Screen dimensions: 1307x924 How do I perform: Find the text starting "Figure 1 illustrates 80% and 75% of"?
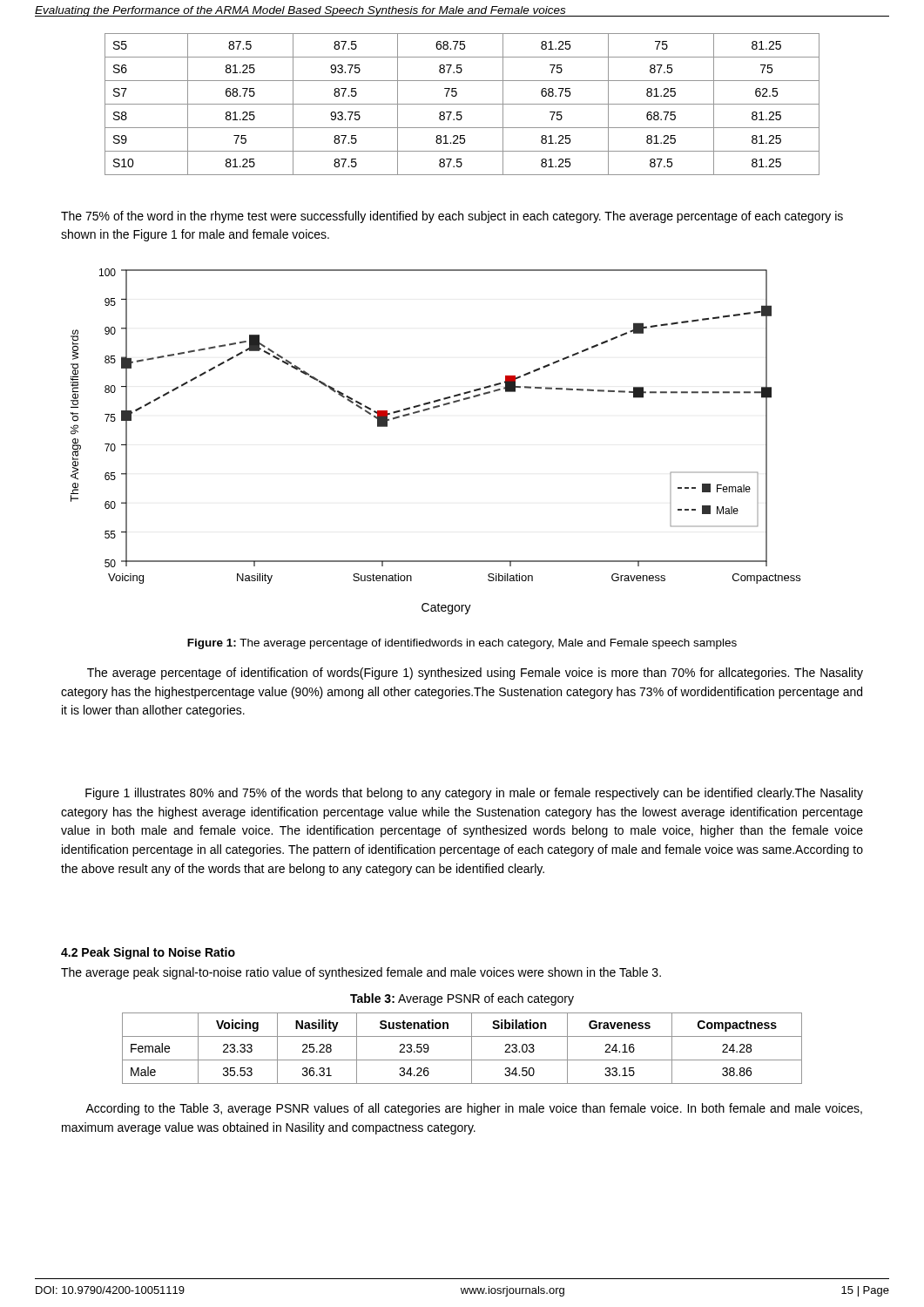(462, 831)
